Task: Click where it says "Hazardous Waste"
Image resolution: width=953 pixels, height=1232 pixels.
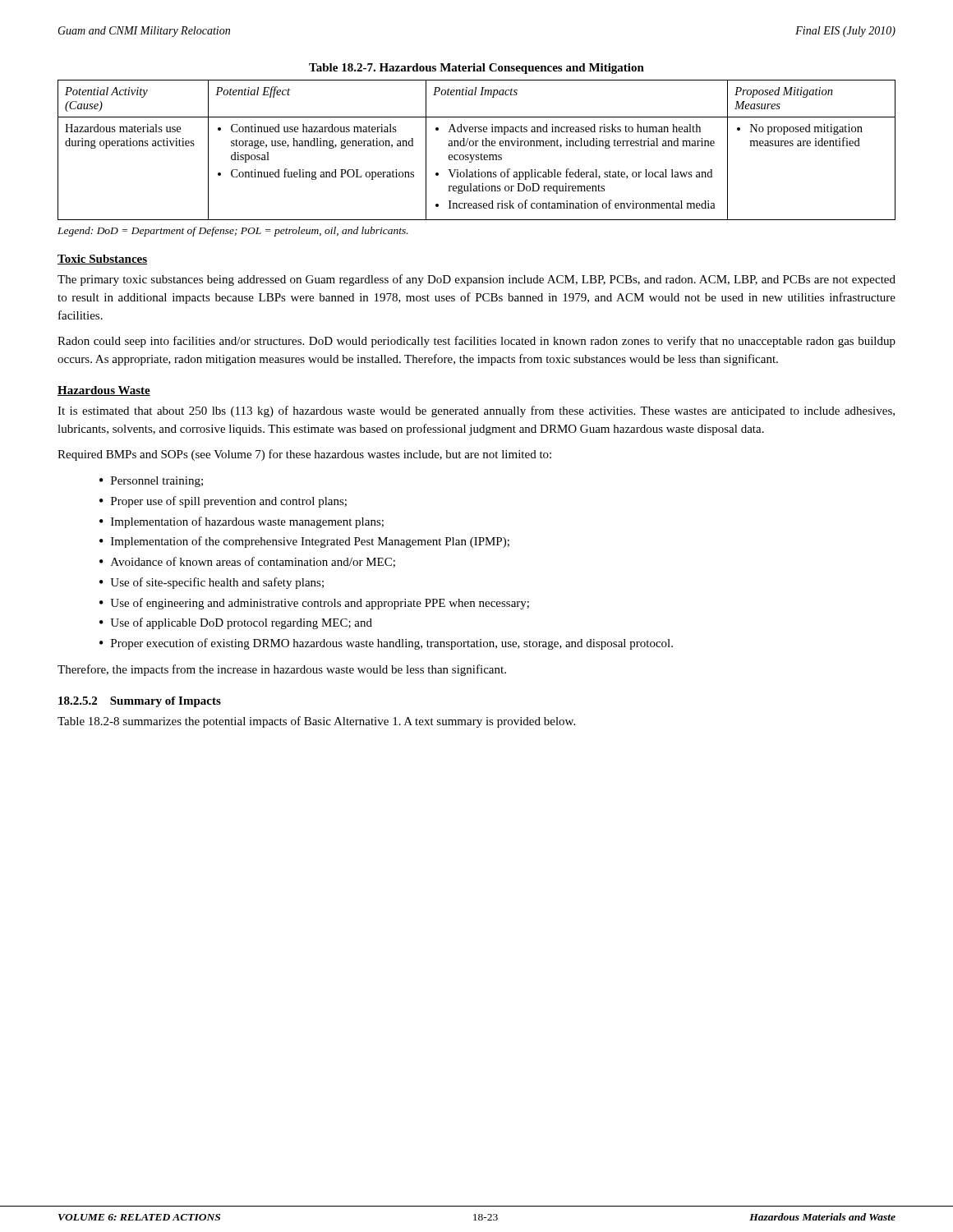Action: coord(104,390)
